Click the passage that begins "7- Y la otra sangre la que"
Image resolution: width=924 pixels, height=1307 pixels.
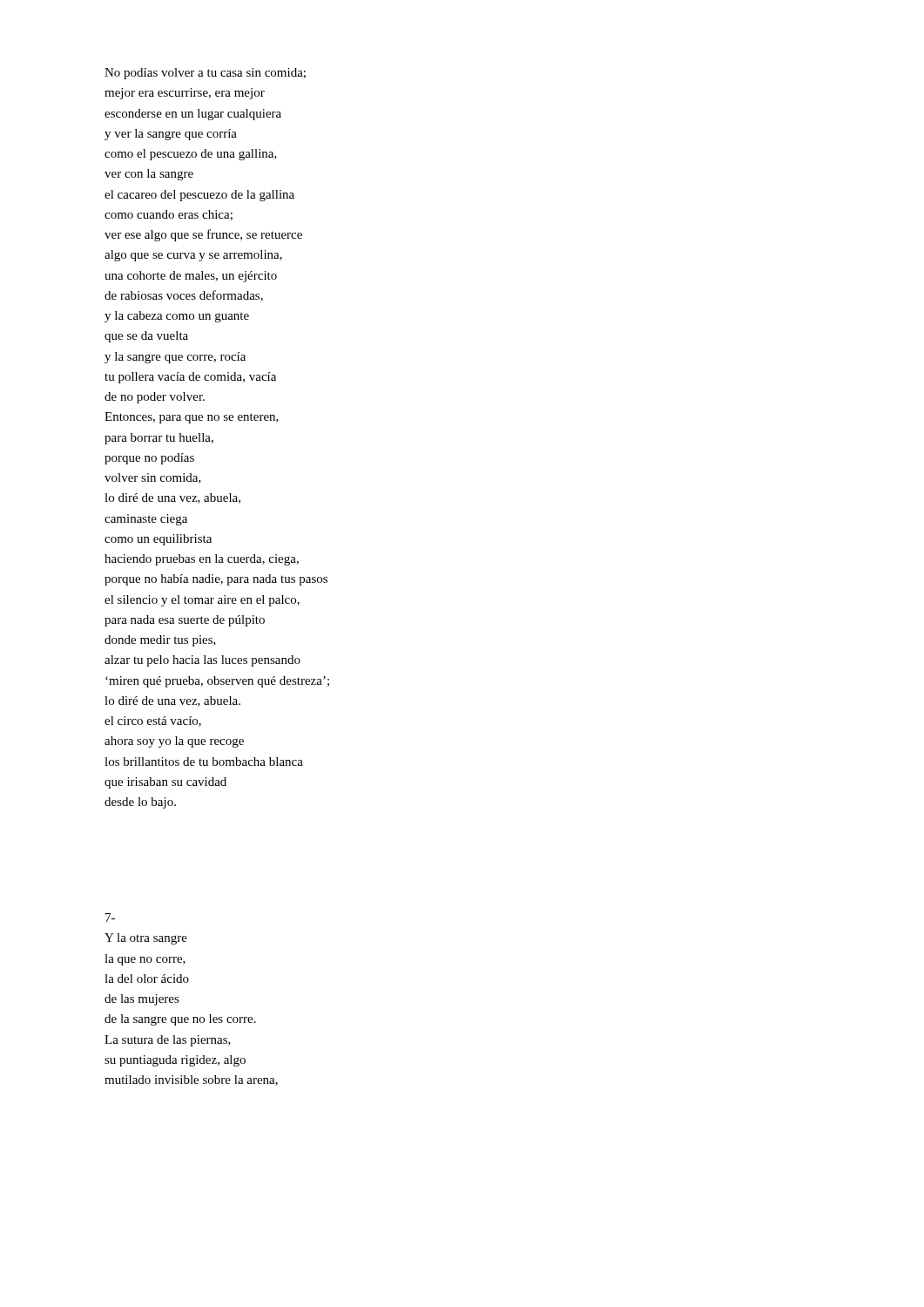coord(110,918)
